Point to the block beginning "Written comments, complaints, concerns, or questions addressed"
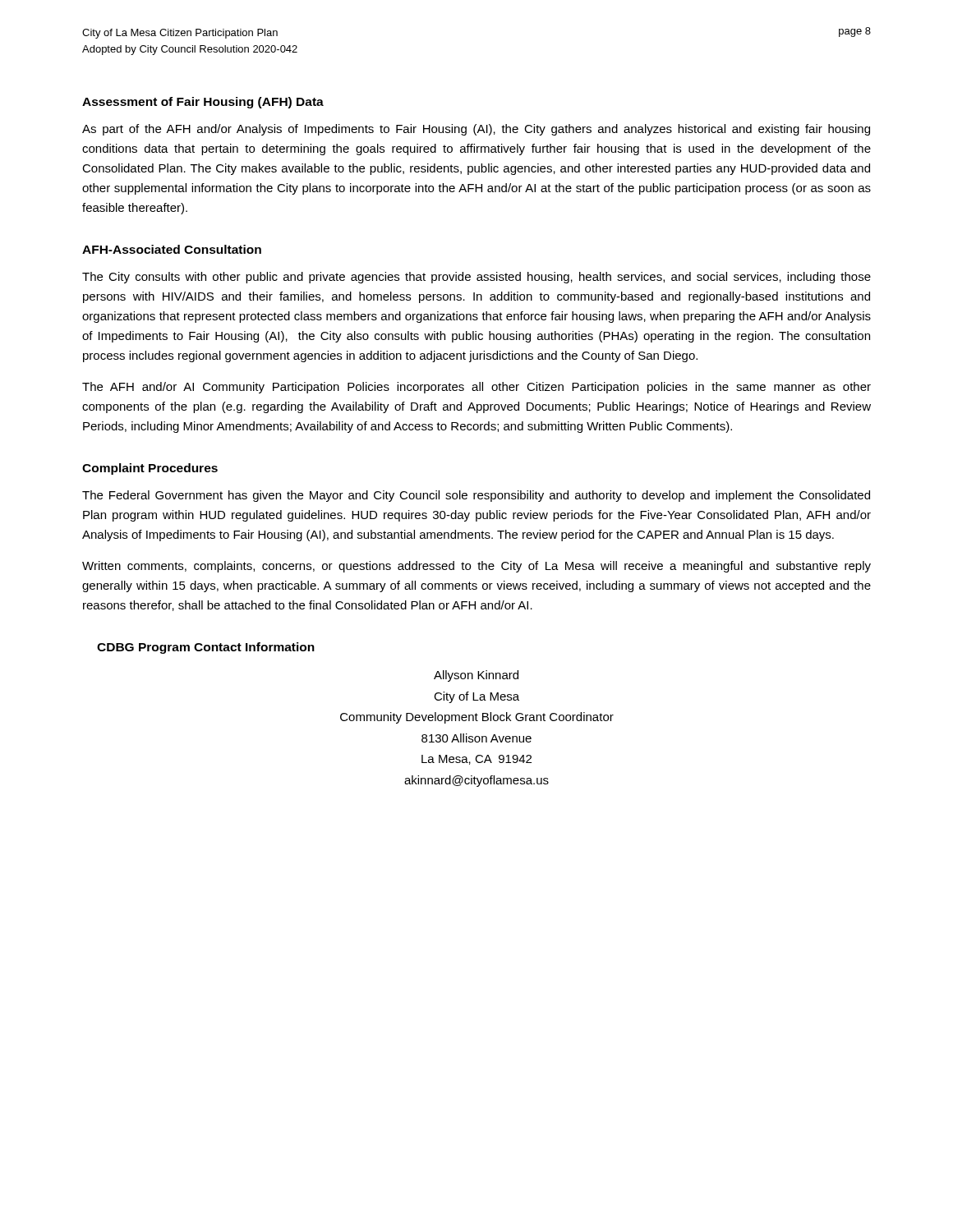The image size is (953, 1232). [476, 585]
